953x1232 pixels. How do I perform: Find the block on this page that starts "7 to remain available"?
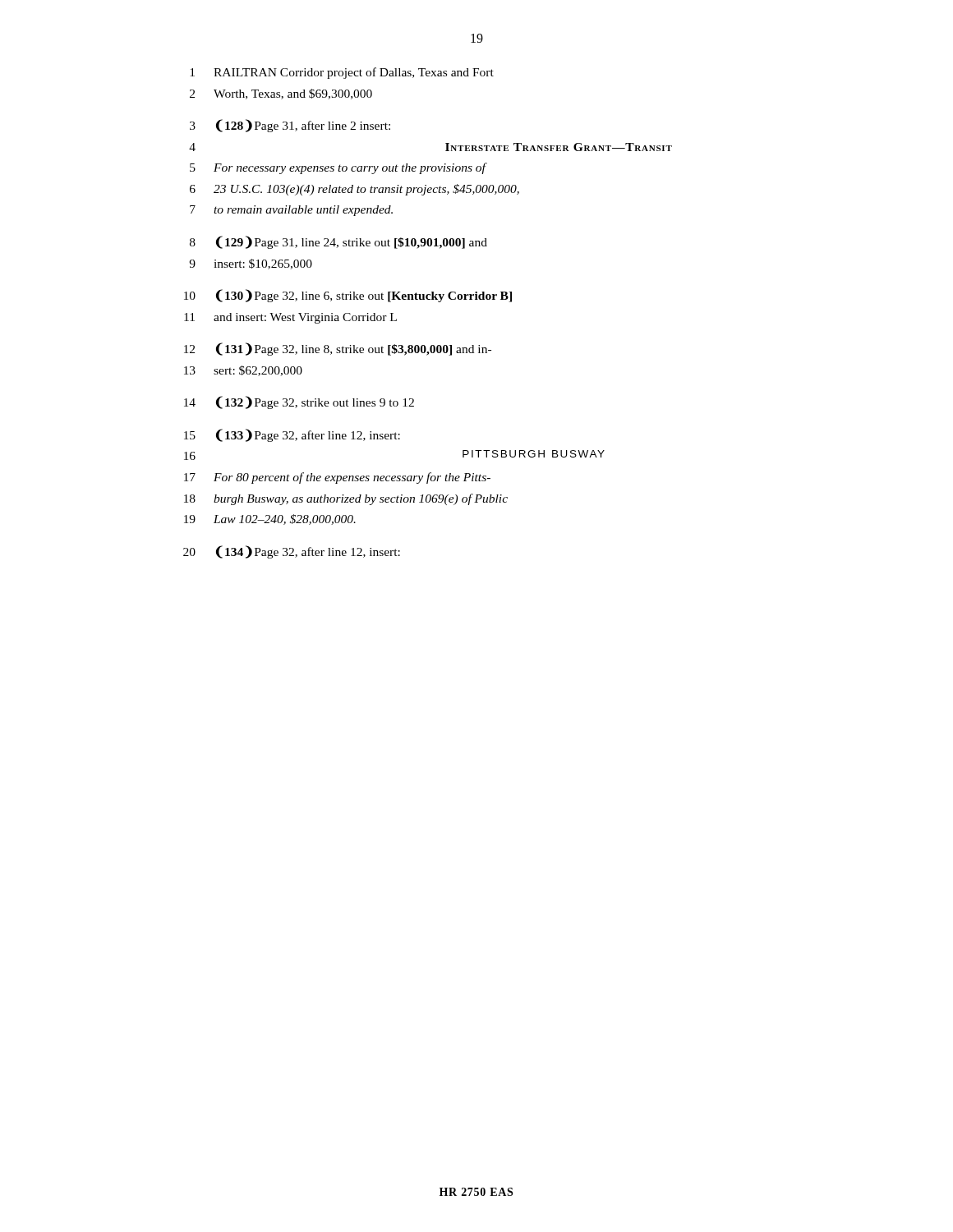(x=291, y=211)
